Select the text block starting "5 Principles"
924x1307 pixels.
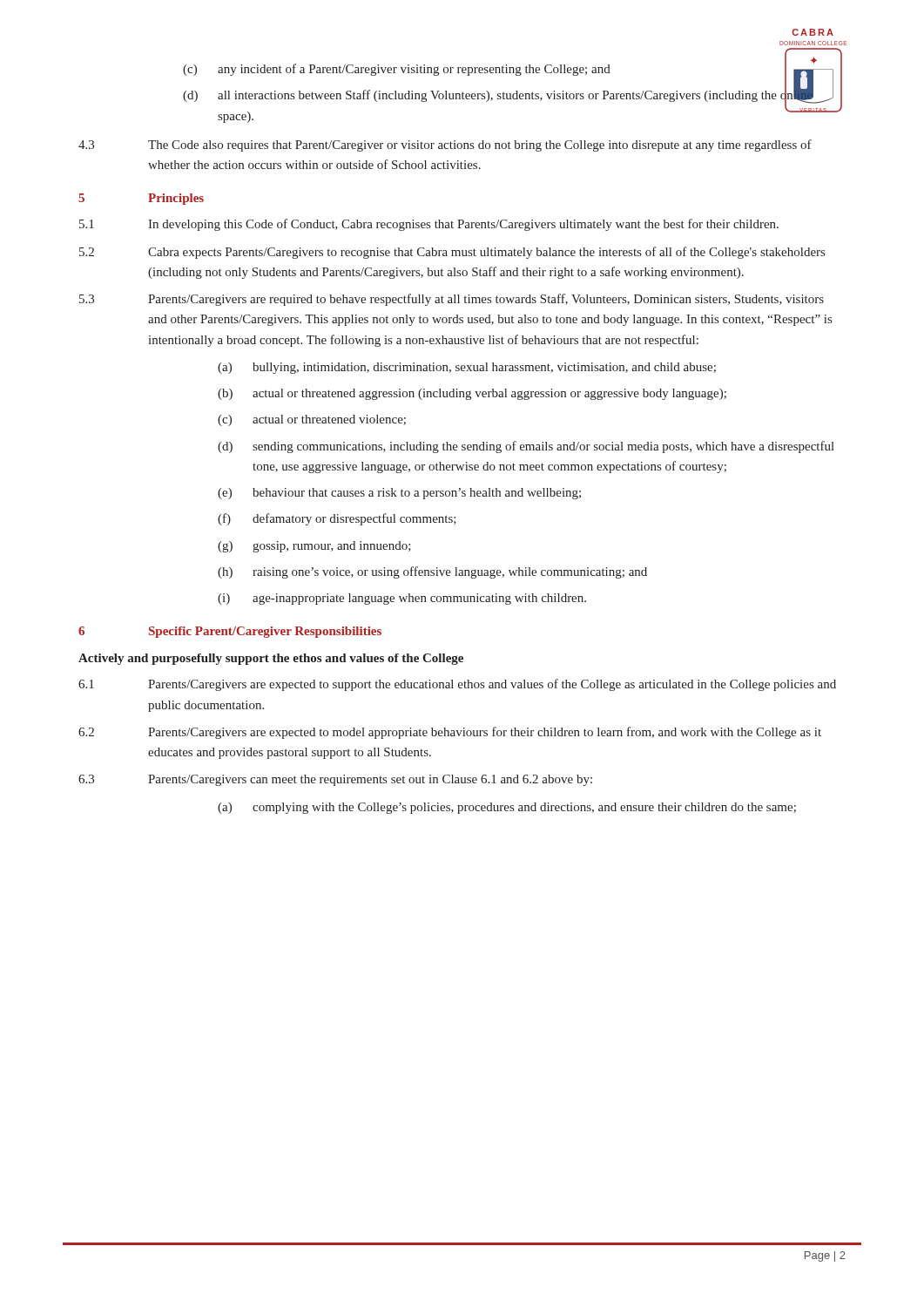click(x=141, y=198)
